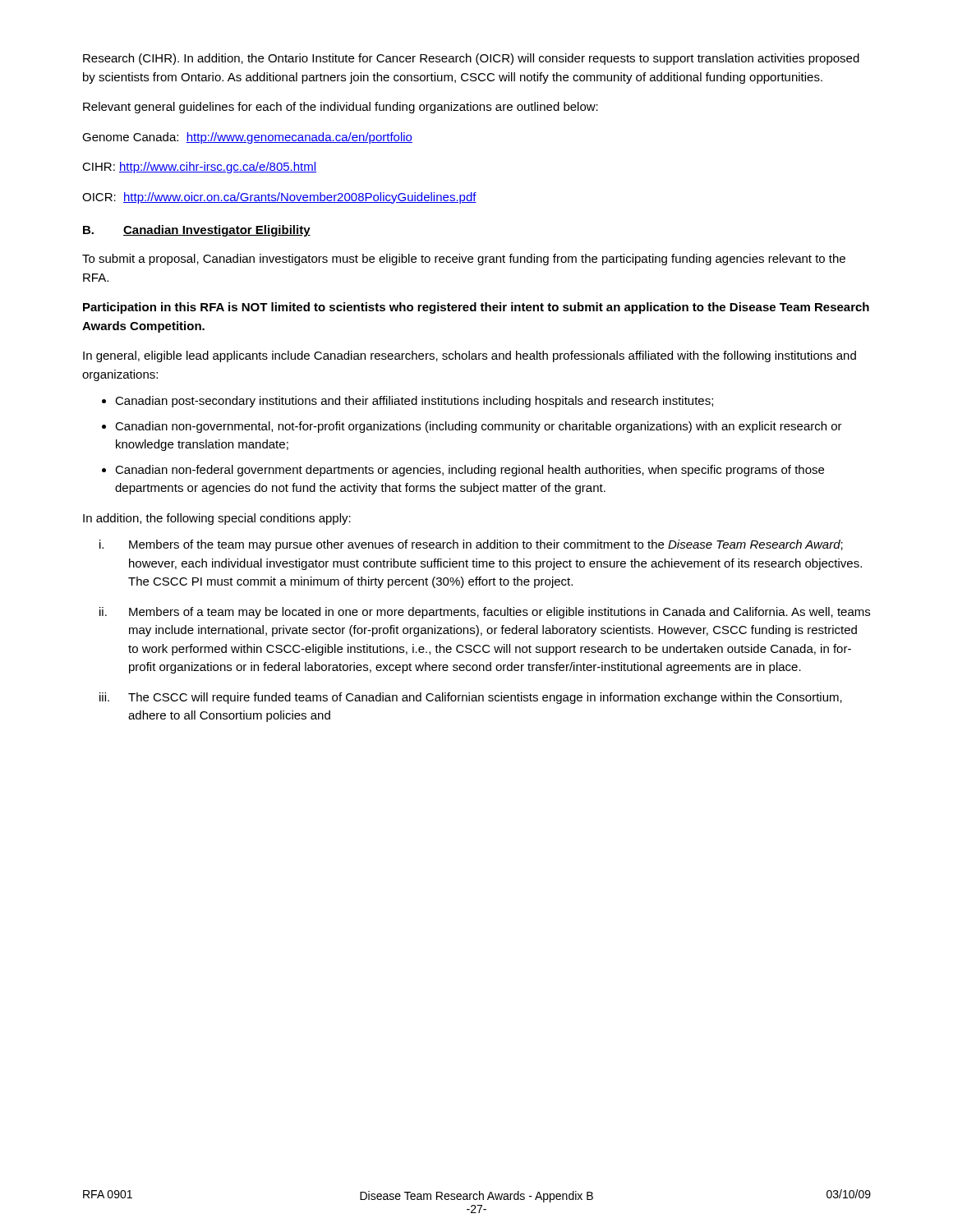This screenshot has width=953, height=1232.
Task: Find the text starting "i. Members of the team"
Action: (485, 563)
